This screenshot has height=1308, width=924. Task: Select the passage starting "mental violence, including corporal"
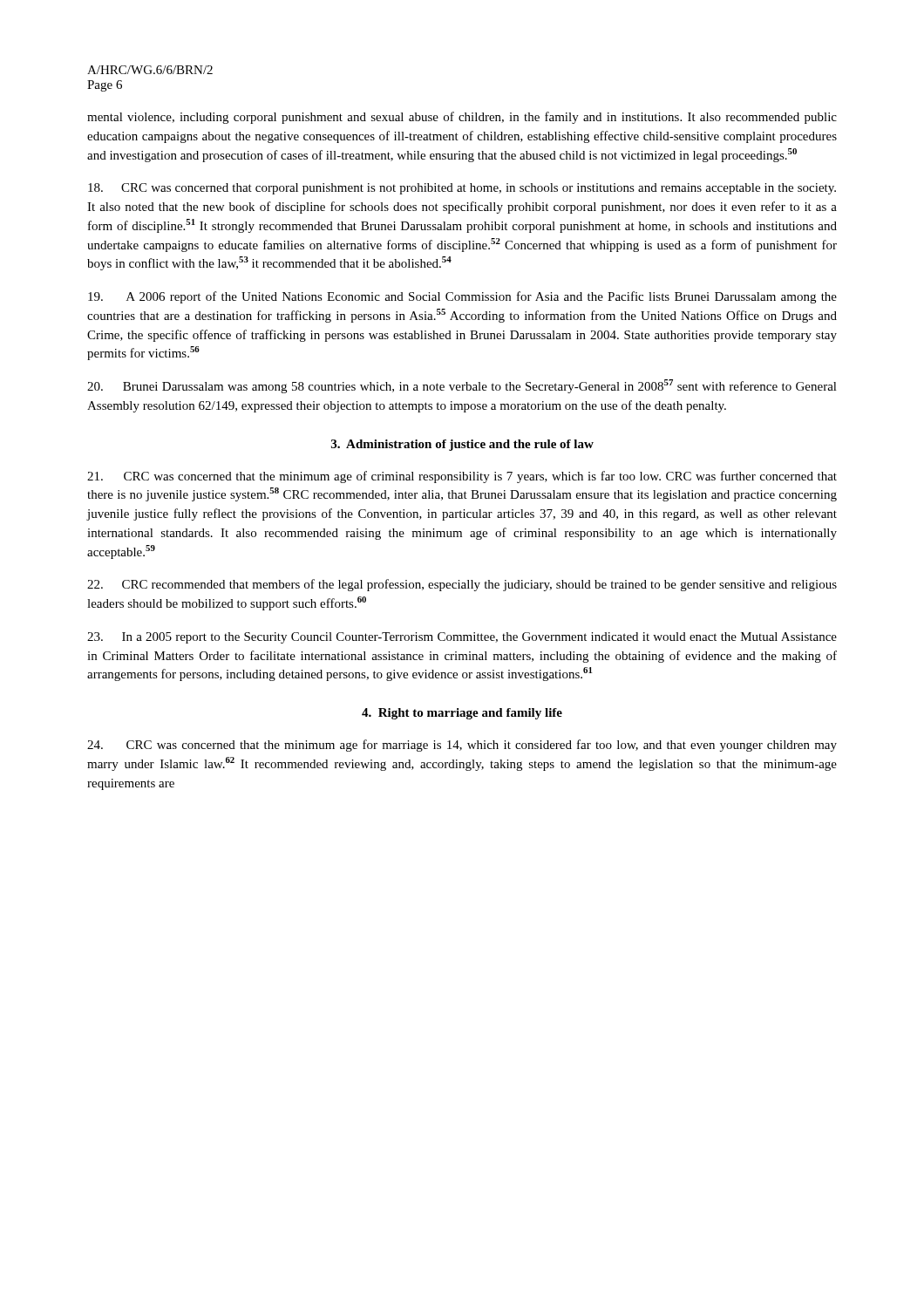tap(462, 137)
